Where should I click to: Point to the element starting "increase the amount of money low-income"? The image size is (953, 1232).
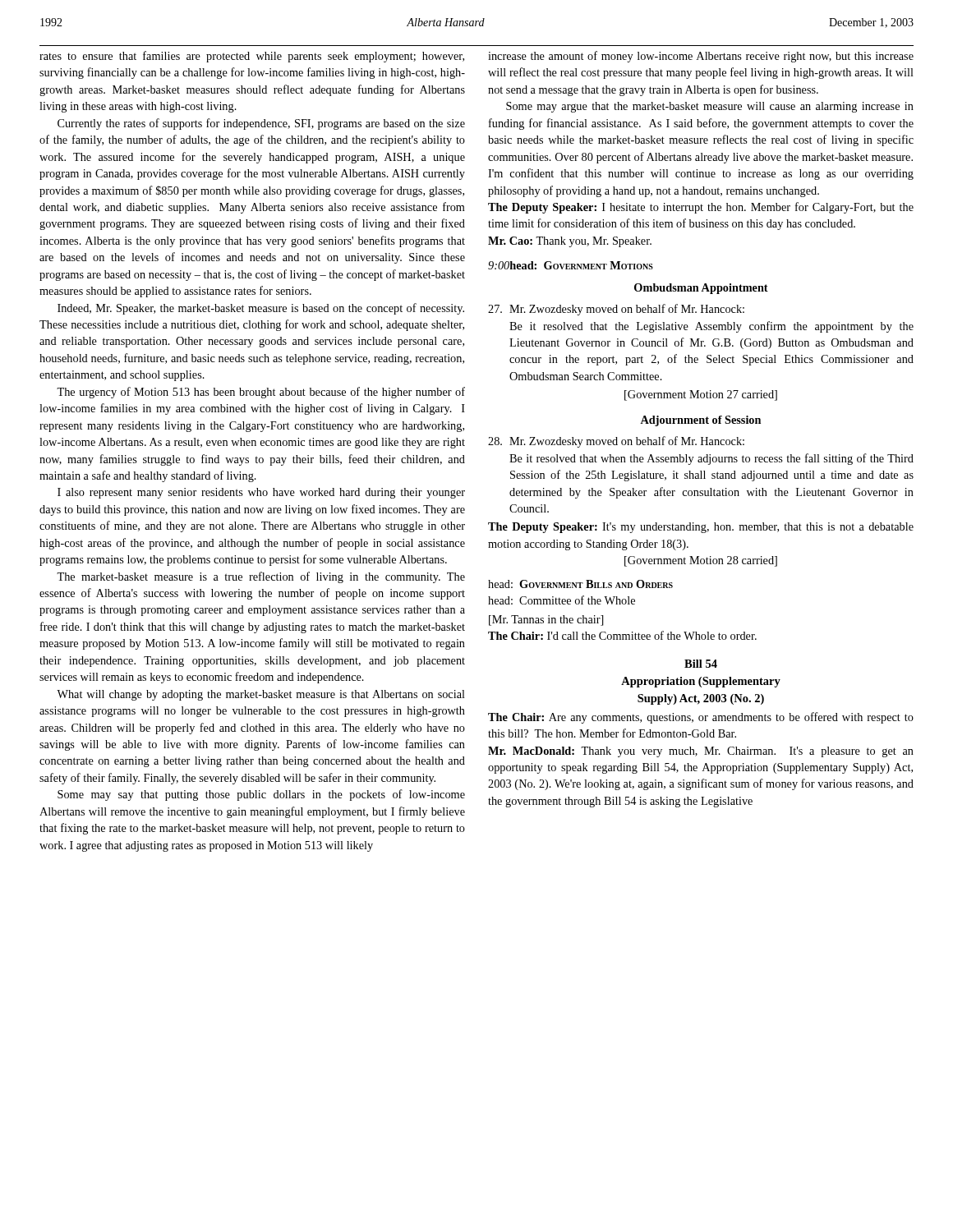701,148
